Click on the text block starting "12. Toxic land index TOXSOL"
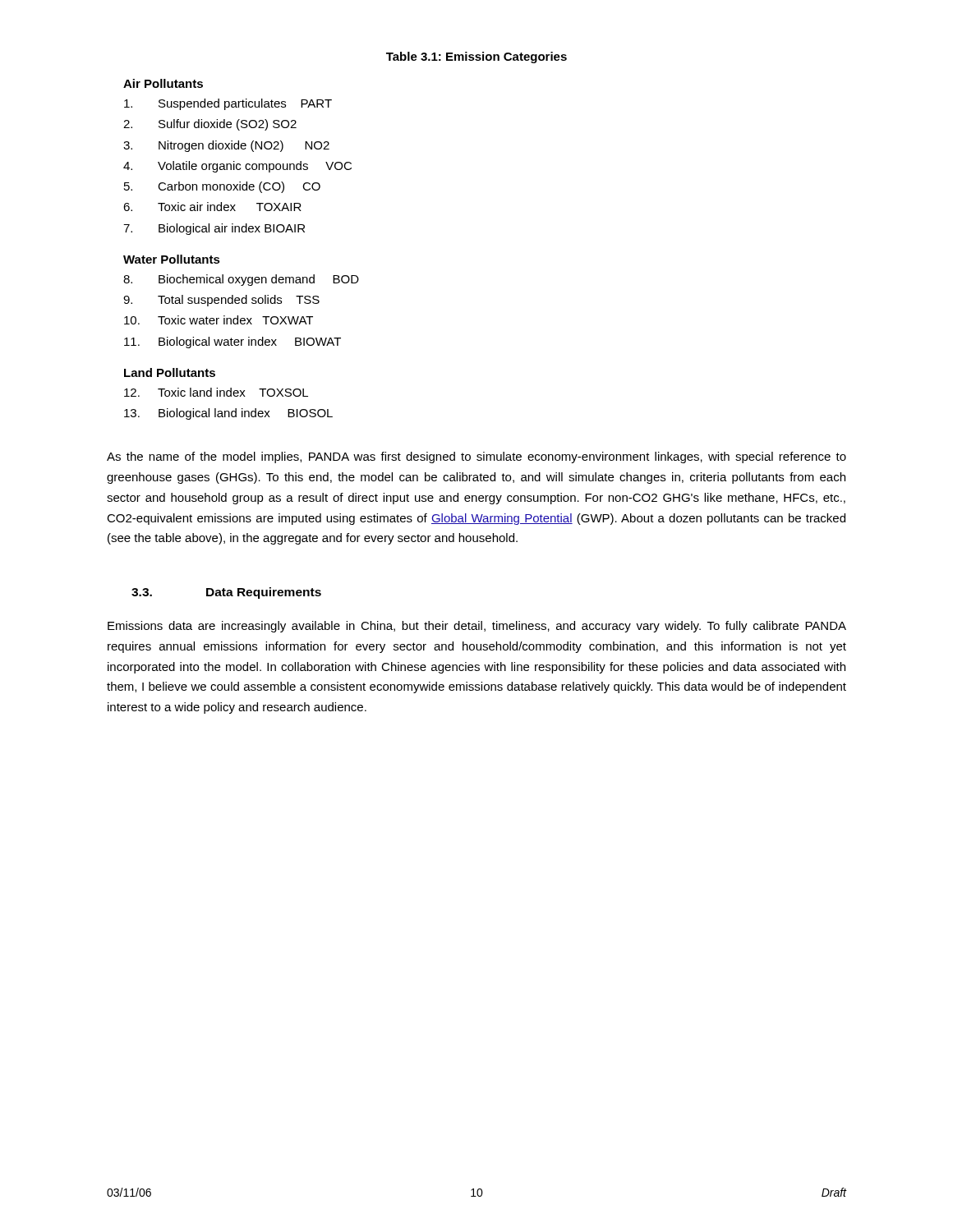Viewport: 953px width, 1232px height. point(216,392)
